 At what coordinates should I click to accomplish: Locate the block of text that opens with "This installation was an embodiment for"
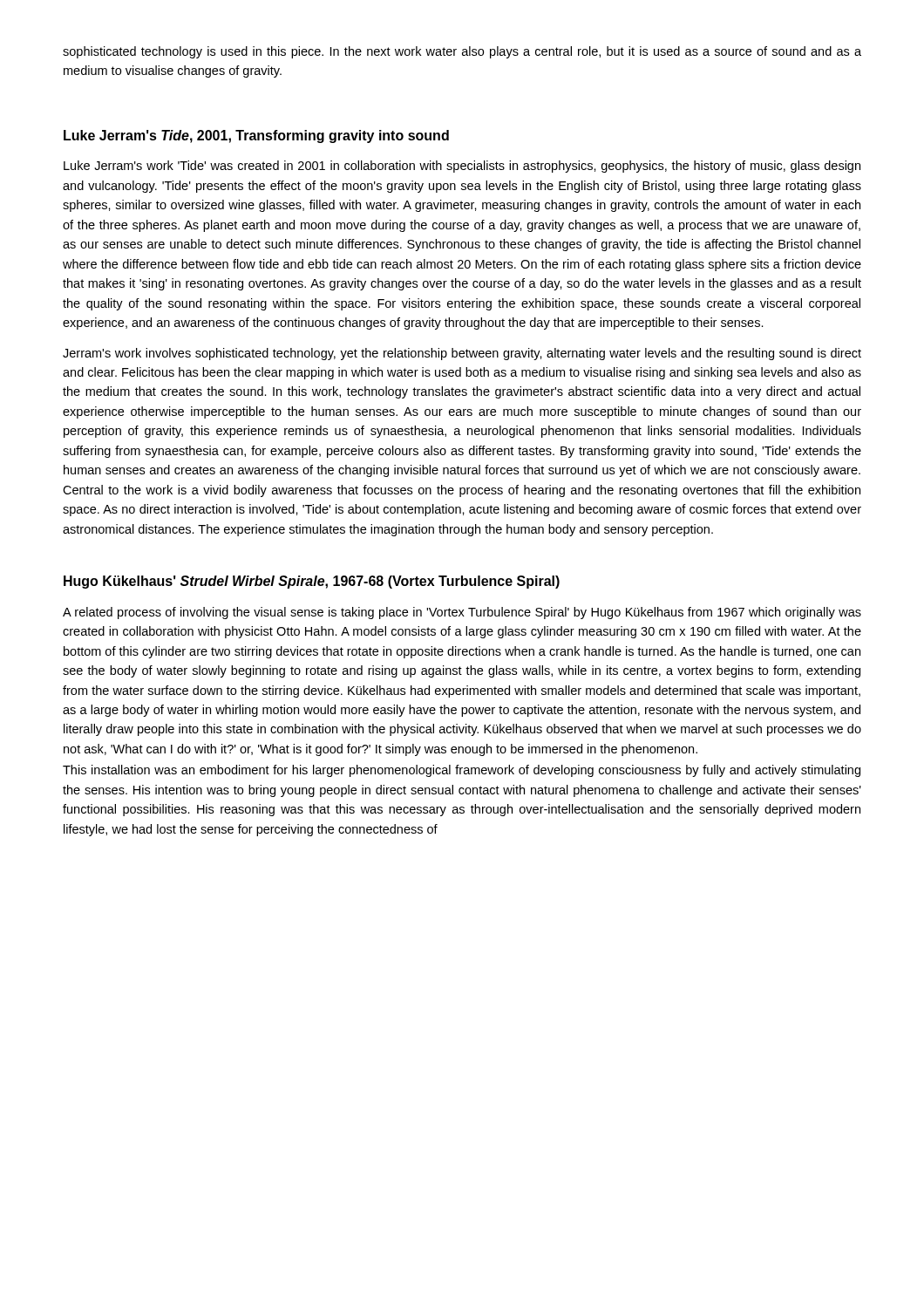point(462,800)
